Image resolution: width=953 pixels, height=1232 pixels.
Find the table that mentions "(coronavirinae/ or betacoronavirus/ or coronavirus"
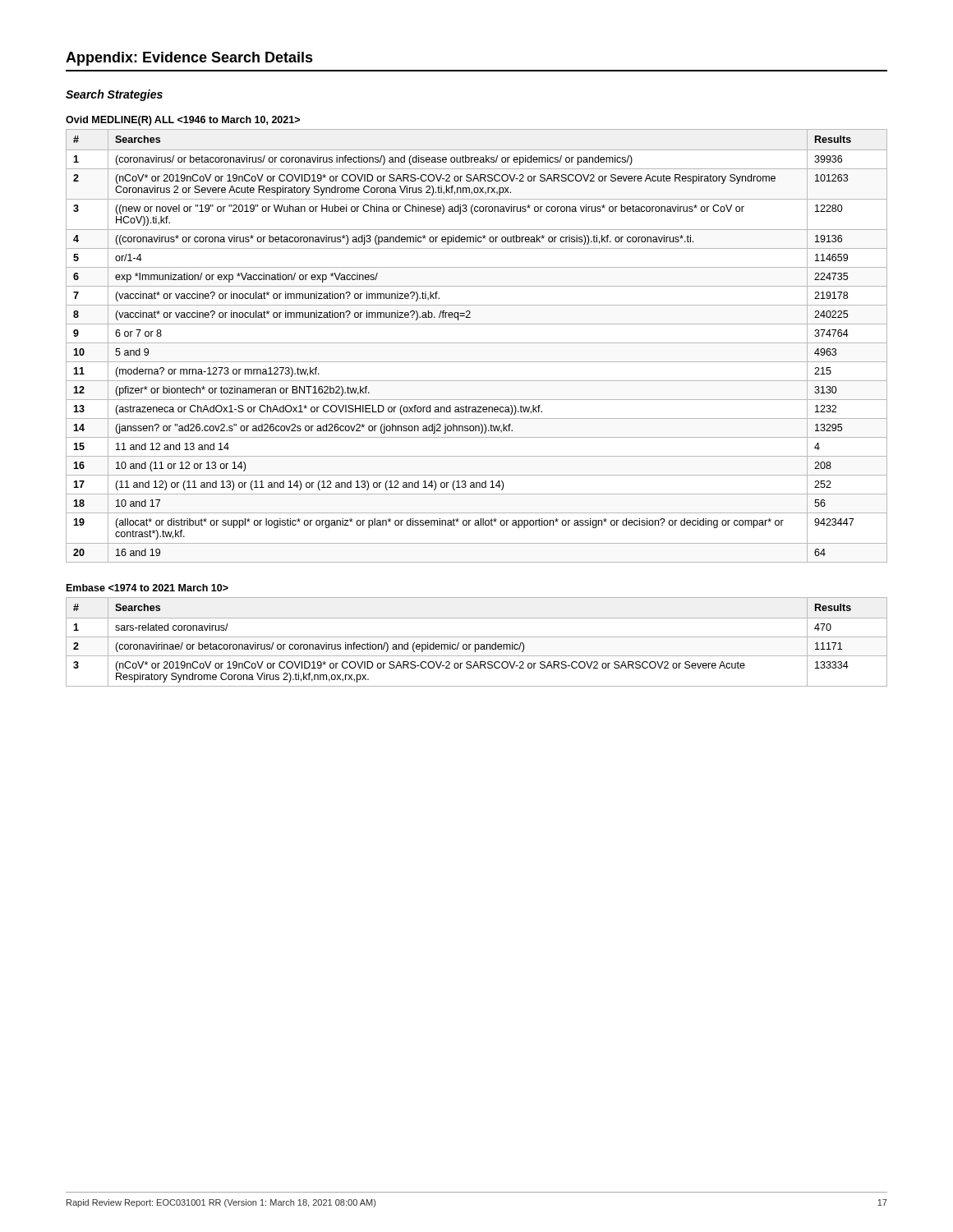click(476, 642)
